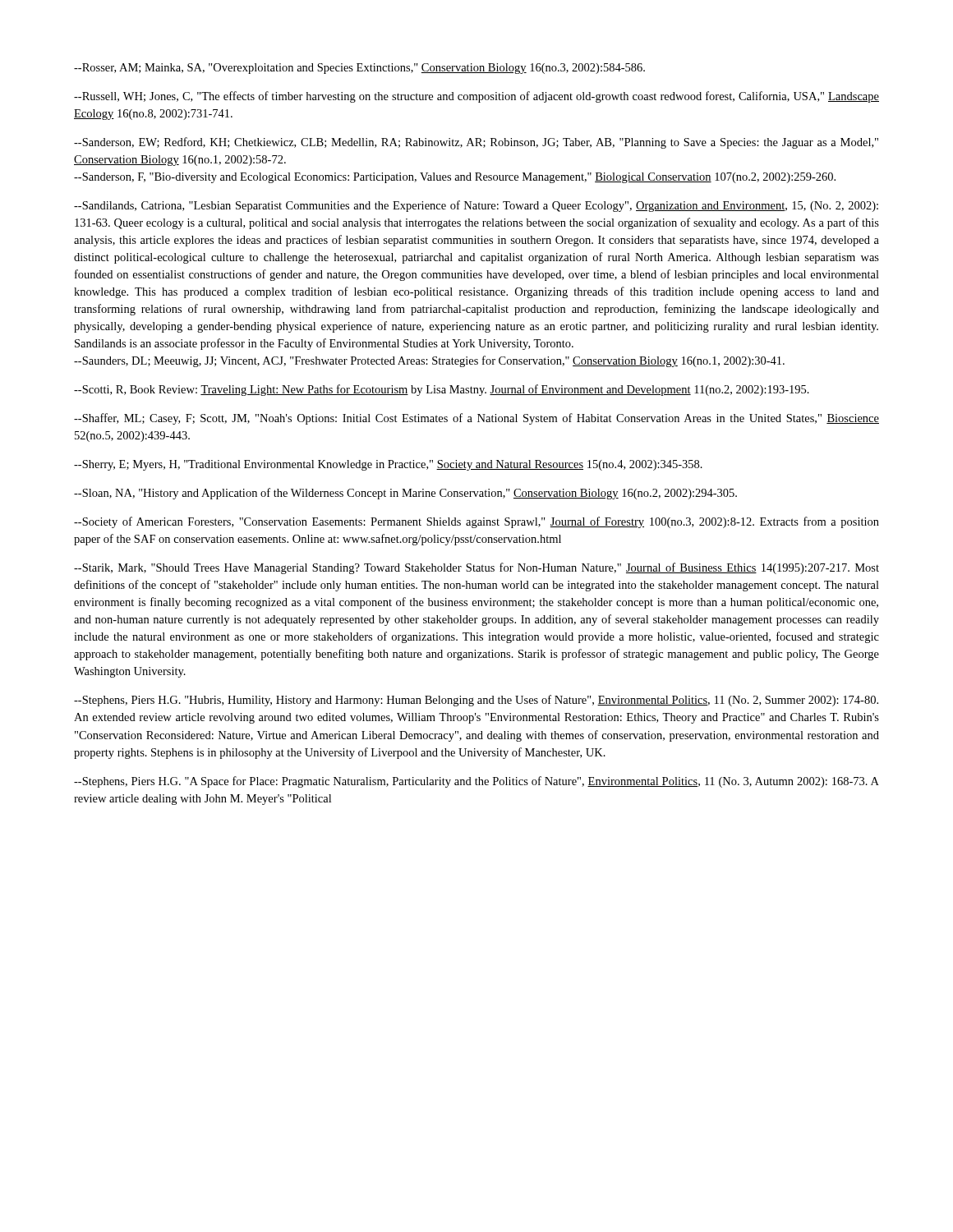Select the block starting "--Sloan, NA, "History"

tap(406, 493)
